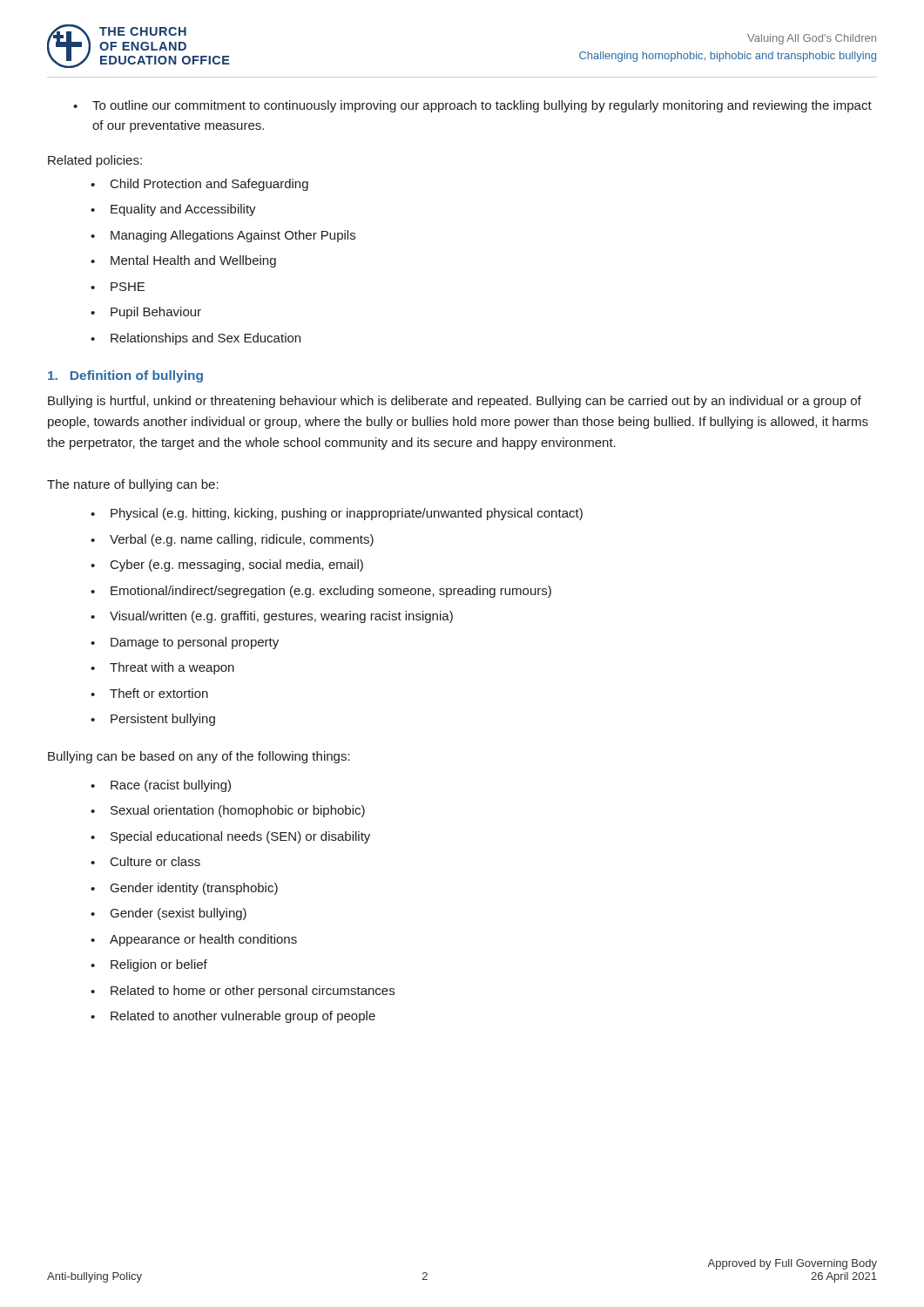Locate a section header
This screenshot has width=924, height=1307.
click(x=125, y=375)
